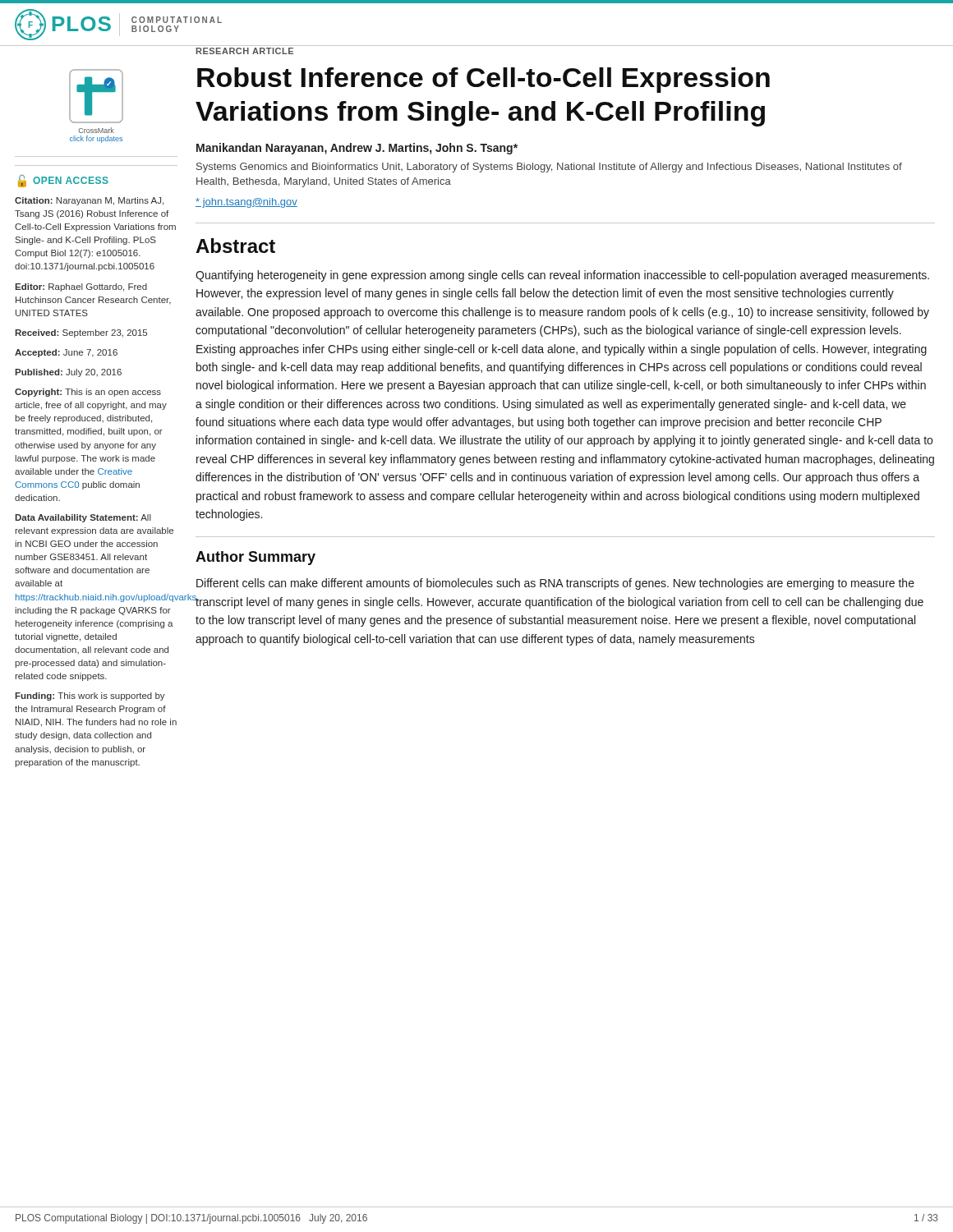953x1232 pixels.
Task: Select the title
Action: pyautogui.click(x=483, y=94)
